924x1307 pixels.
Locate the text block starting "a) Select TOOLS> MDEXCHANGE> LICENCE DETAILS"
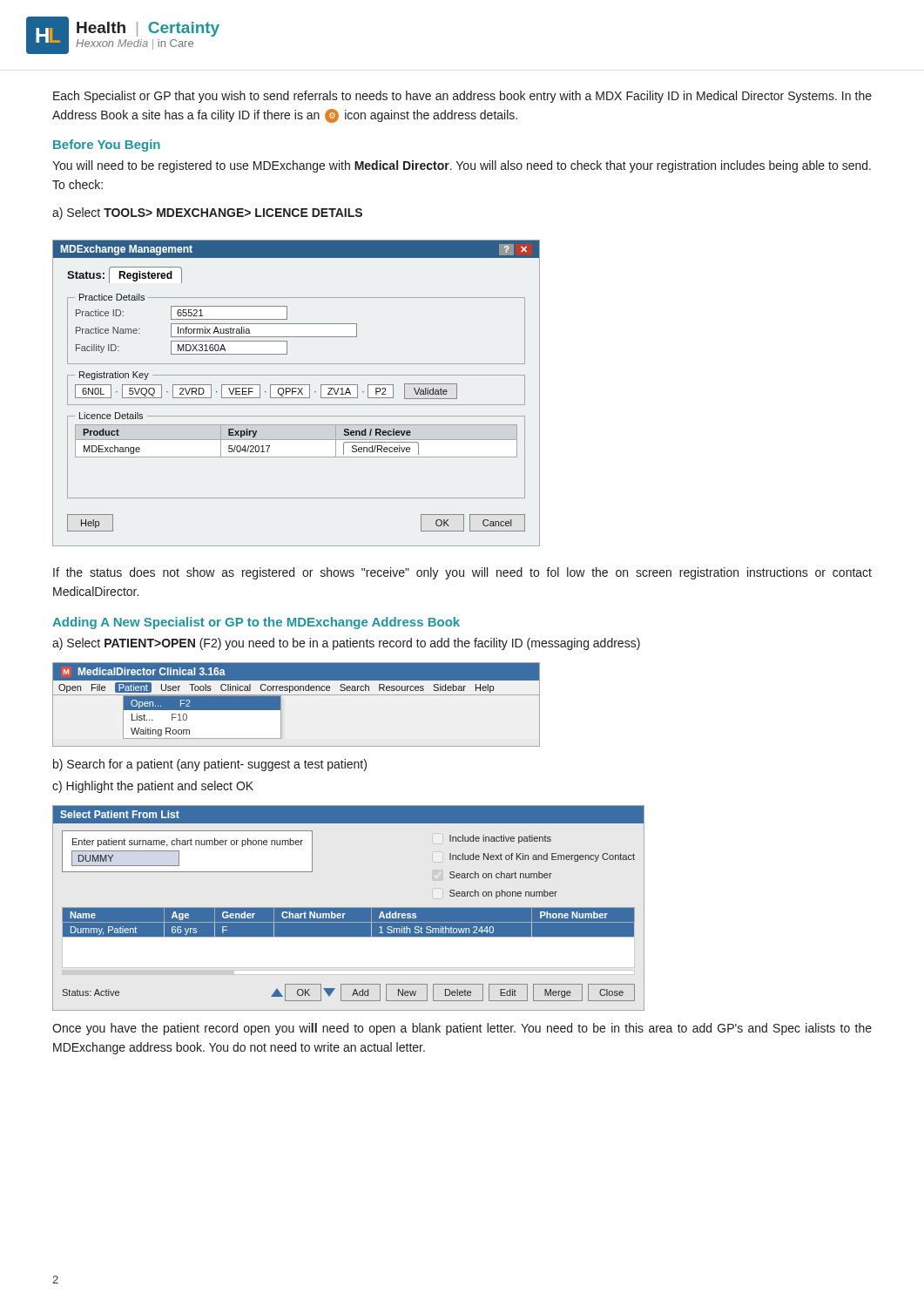tap(208, 212)
